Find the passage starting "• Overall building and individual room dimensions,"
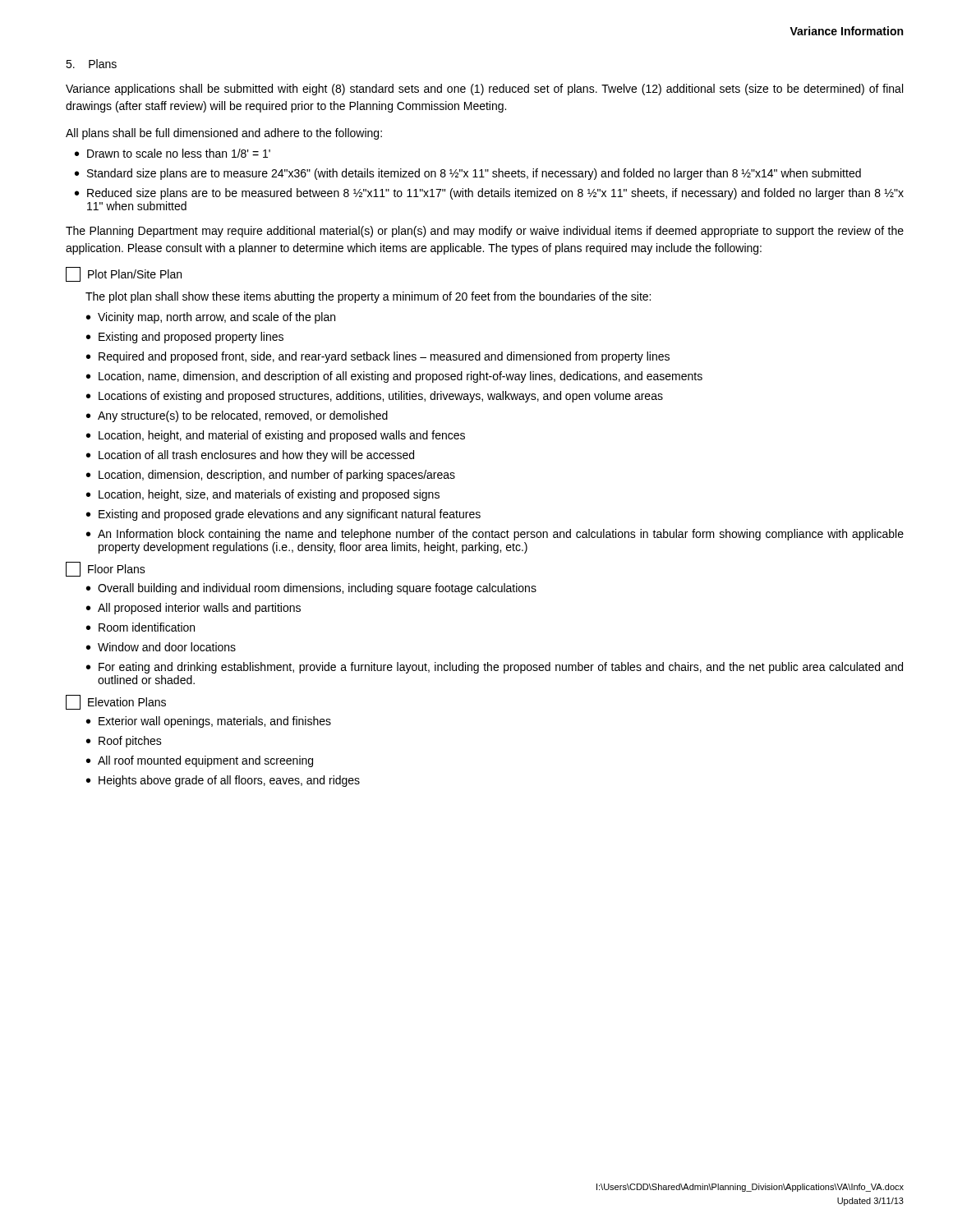 311,589
